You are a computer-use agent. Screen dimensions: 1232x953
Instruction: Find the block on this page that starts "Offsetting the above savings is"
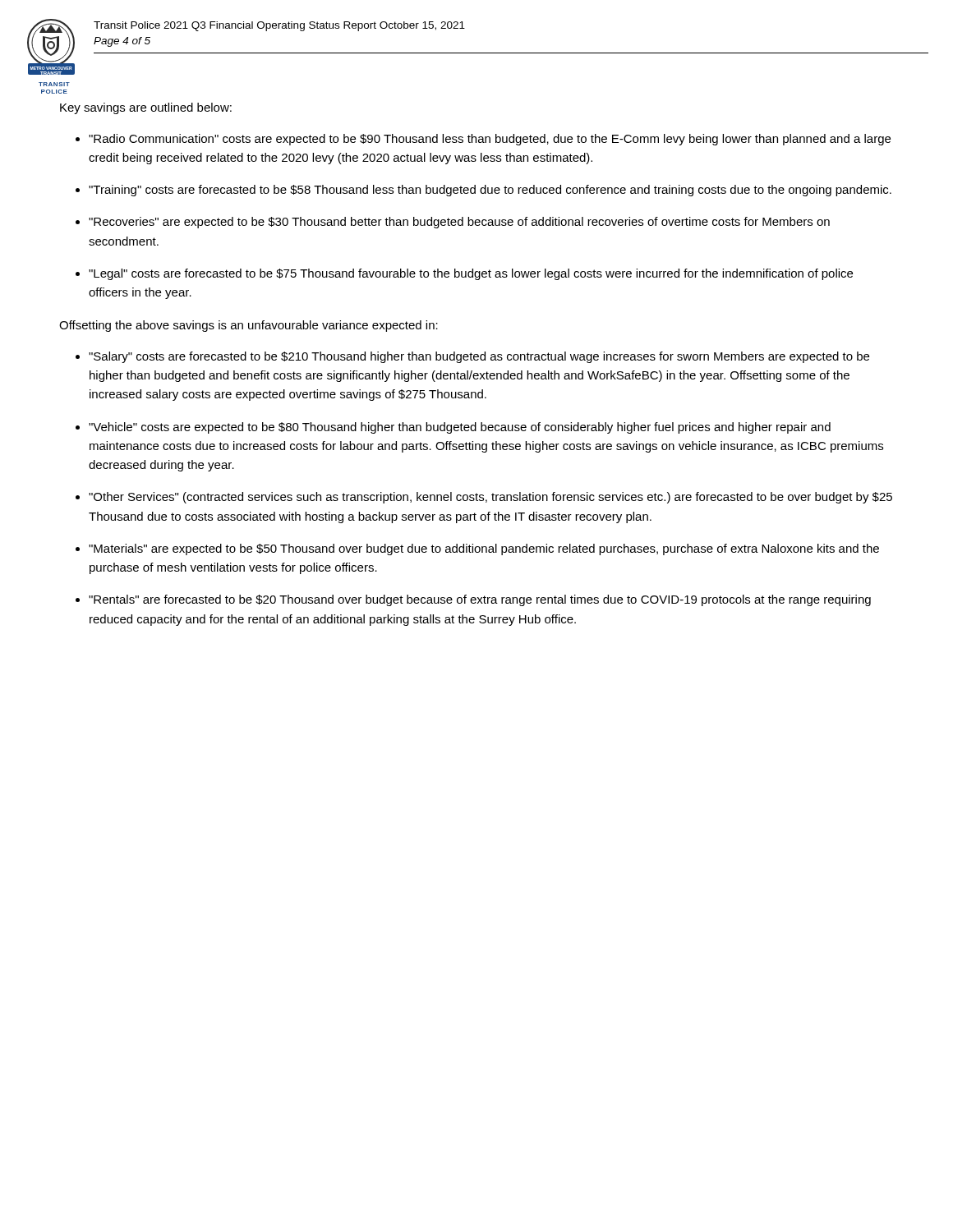(x=249, y=325)
